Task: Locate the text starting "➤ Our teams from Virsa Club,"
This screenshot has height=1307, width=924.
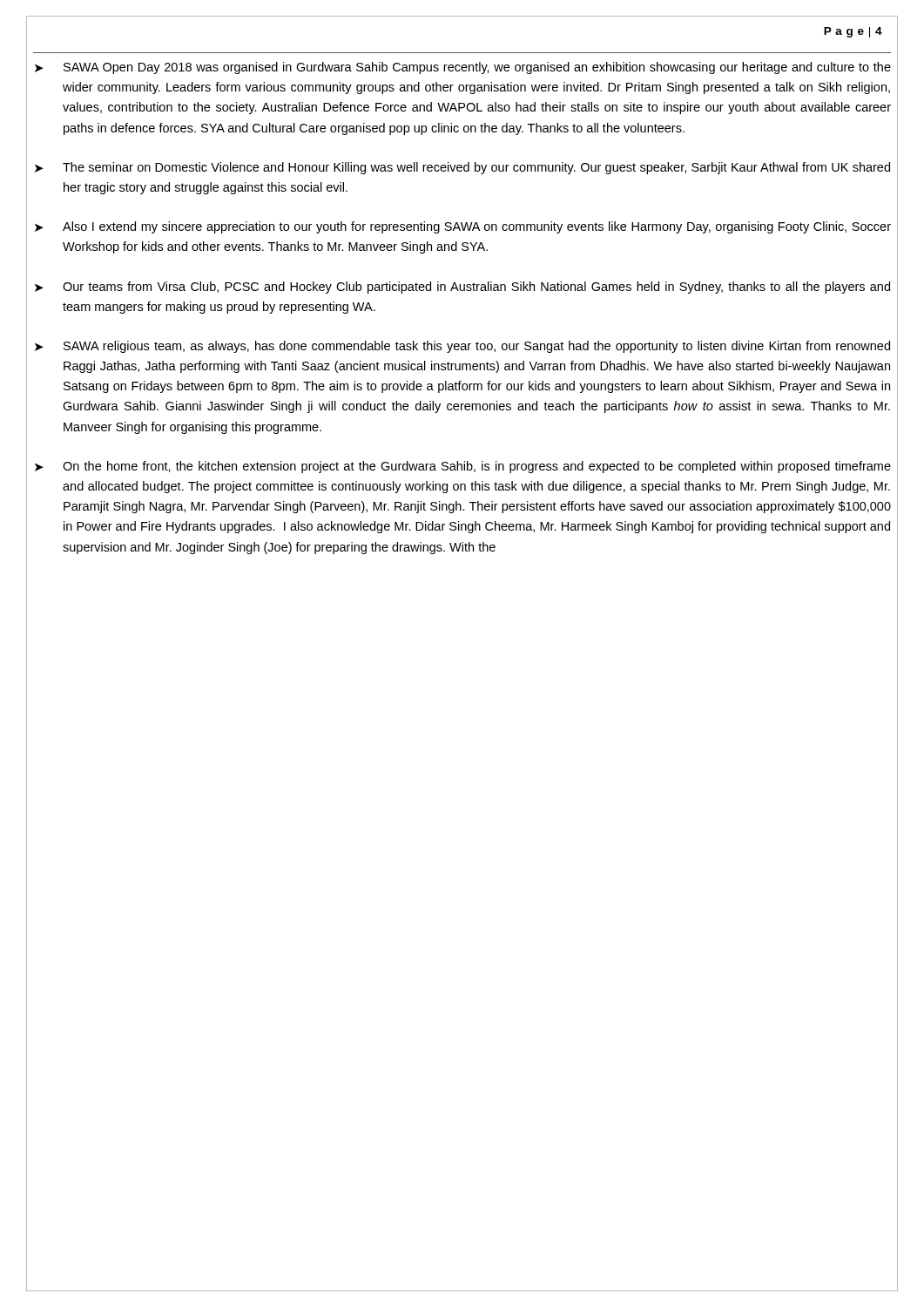Action: tap(462, 297)
